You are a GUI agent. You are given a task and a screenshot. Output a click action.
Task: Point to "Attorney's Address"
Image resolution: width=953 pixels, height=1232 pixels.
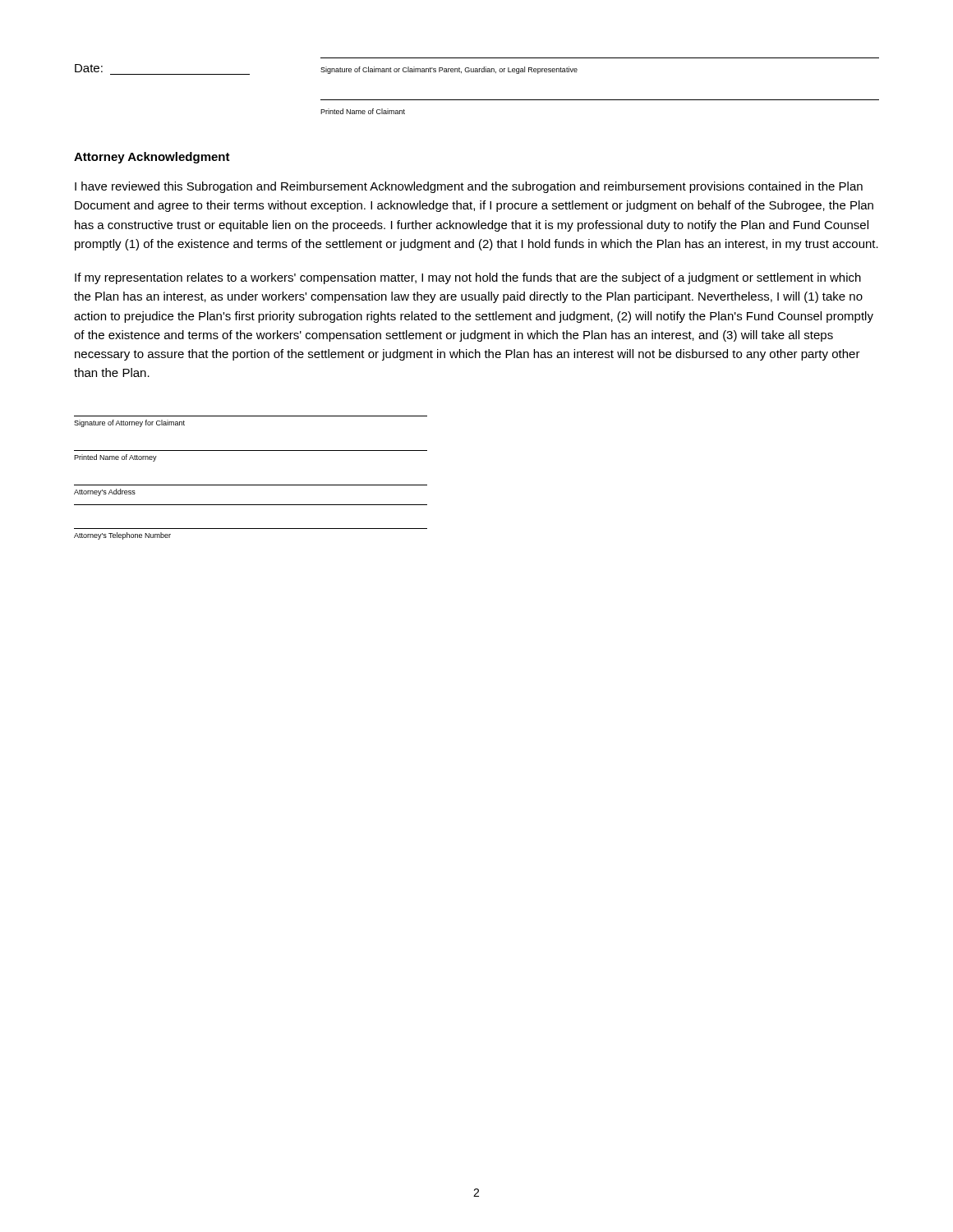pyautogui.click(x=105, y=492)
